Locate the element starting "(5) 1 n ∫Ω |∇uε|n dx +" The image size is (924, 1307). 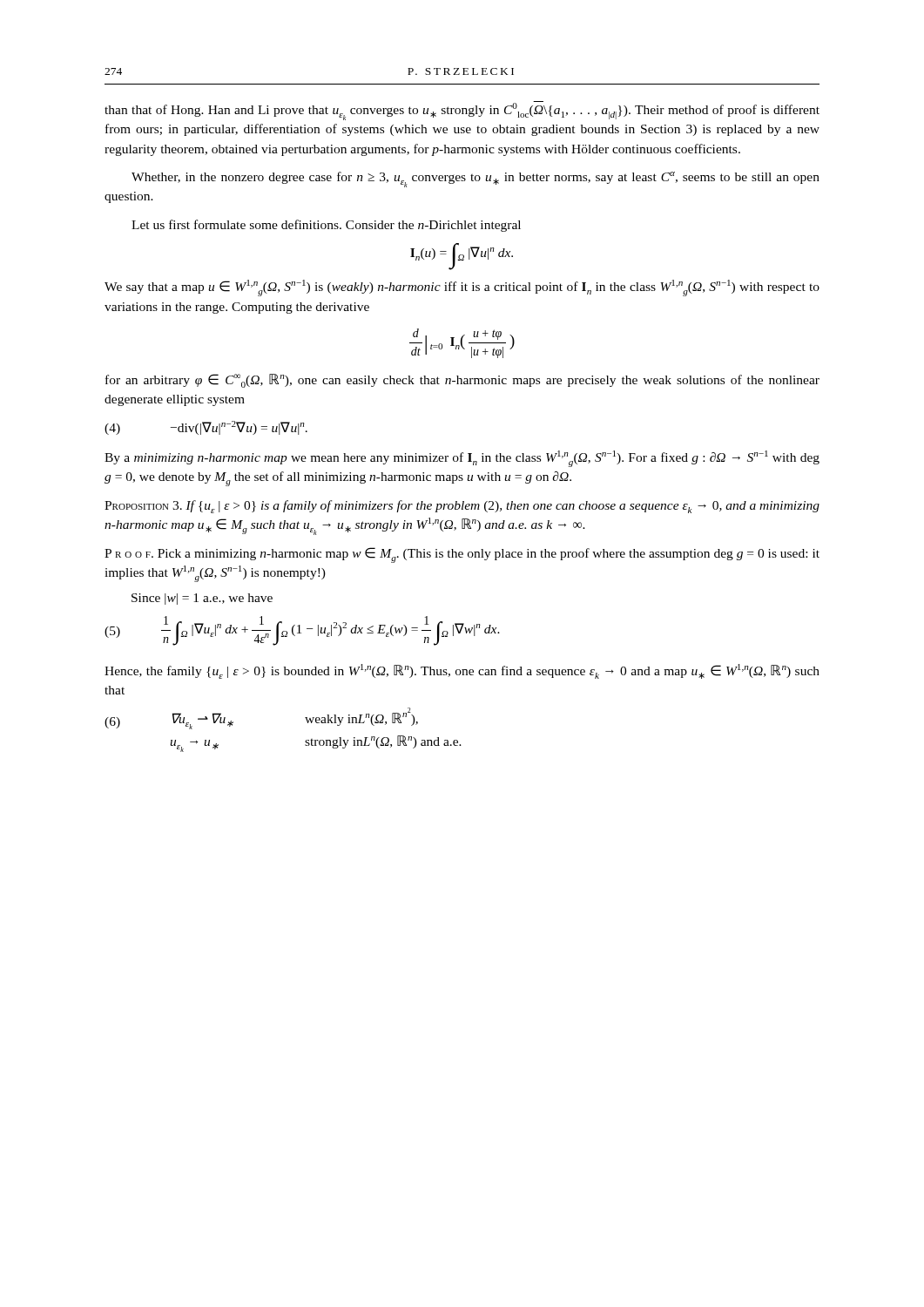pyautogui.click(x=462, y=631)
